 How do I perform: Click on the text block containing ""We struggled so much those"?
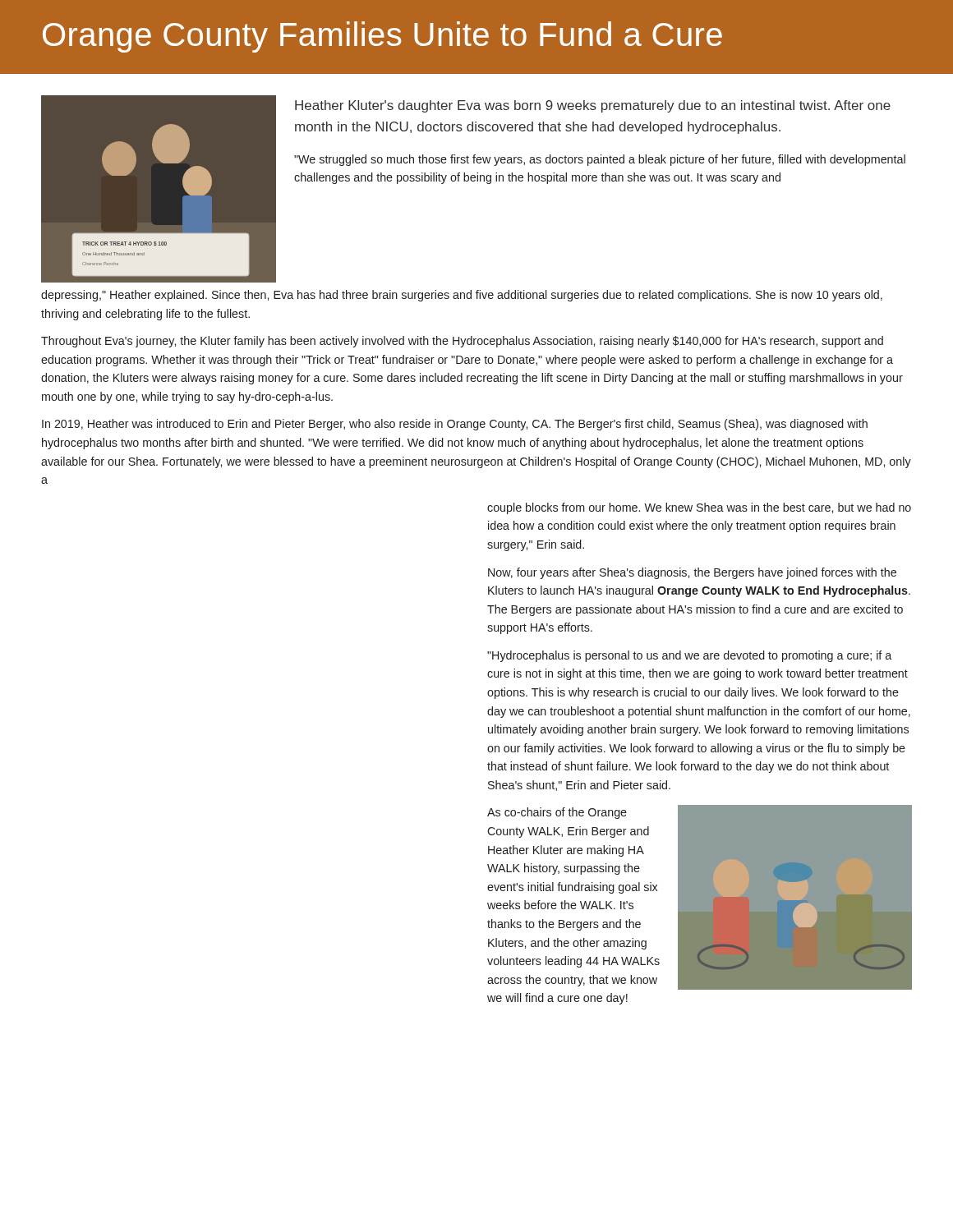tap(600, 168)
